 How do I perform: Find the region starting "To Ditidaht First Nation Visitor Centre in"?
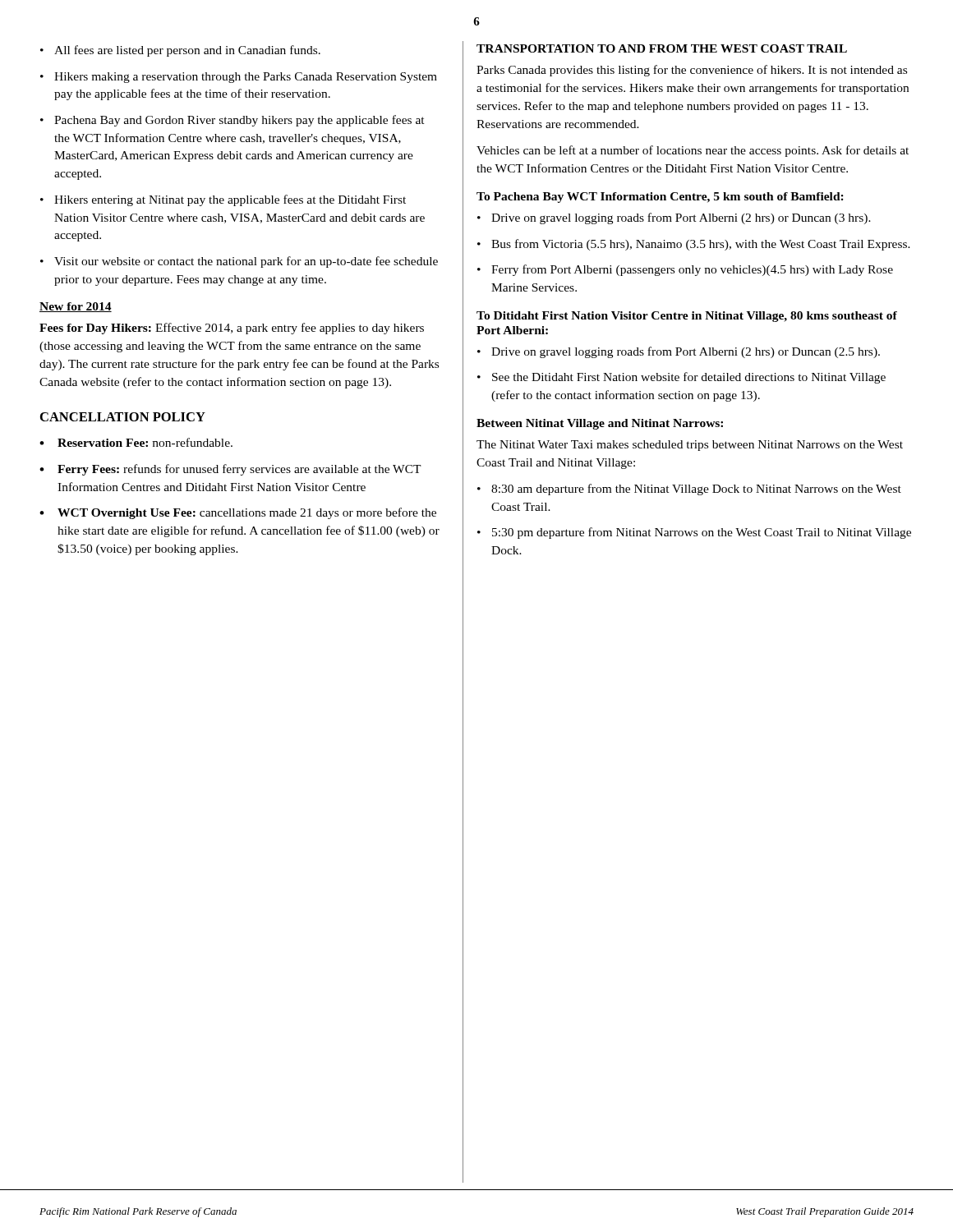pyautogui.click(x=687, y=322)
